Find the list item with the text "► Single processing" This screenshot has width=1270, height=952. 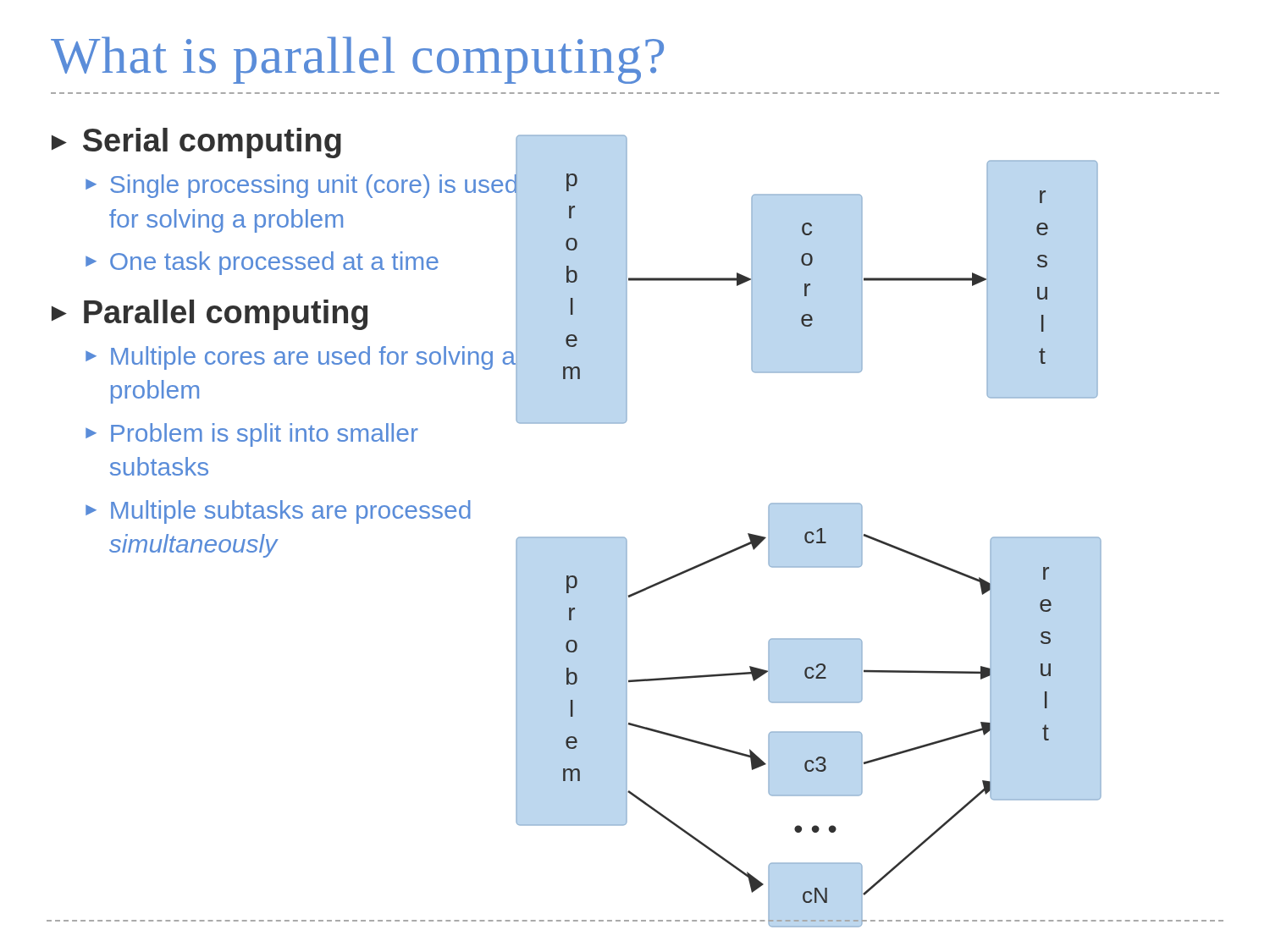[x=301, y=202]
